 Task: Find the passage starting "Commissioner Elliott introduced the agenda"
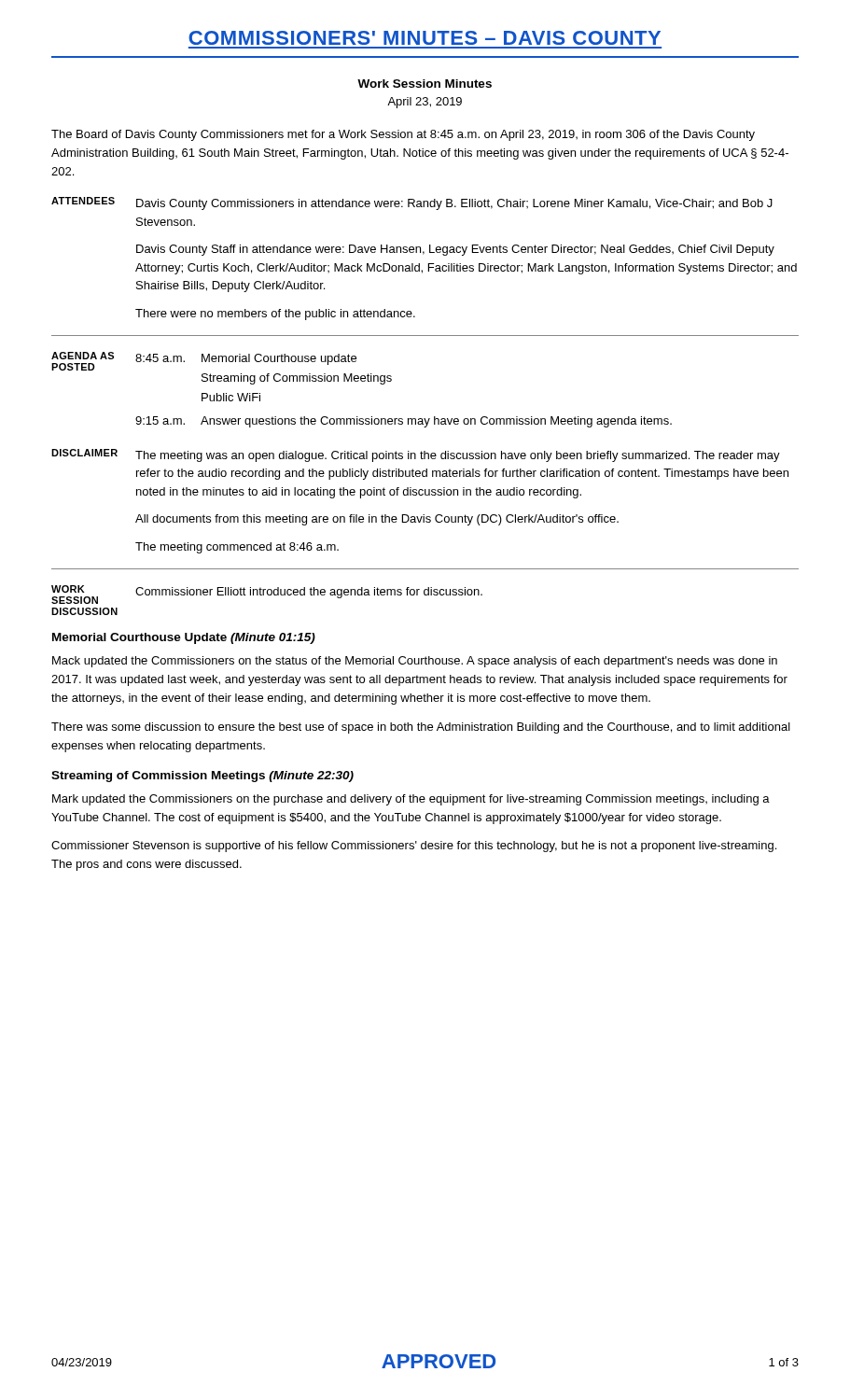coord(309,591)
